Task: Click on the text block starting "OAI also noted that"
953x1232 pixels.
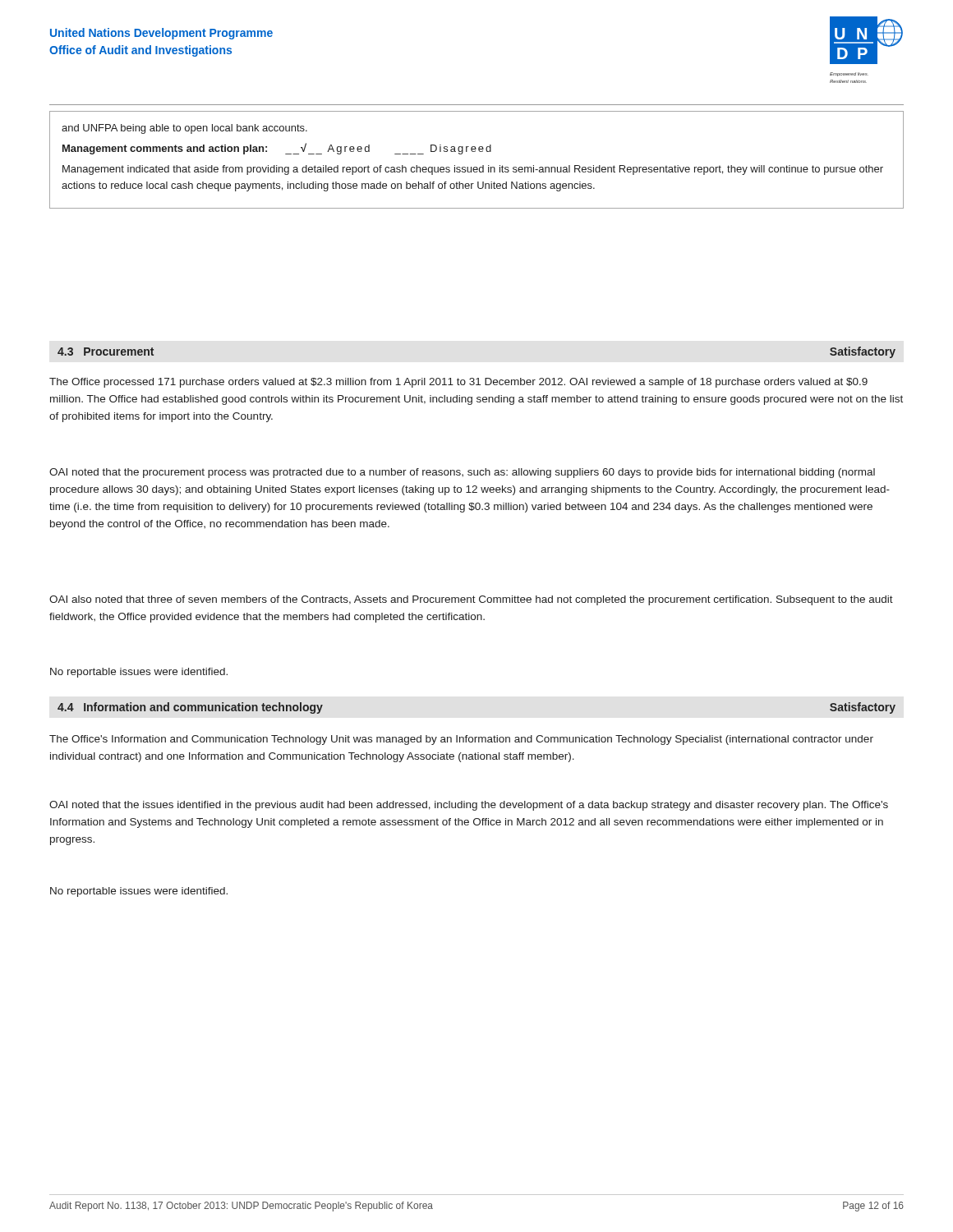Action: click(x=471, y=608)
